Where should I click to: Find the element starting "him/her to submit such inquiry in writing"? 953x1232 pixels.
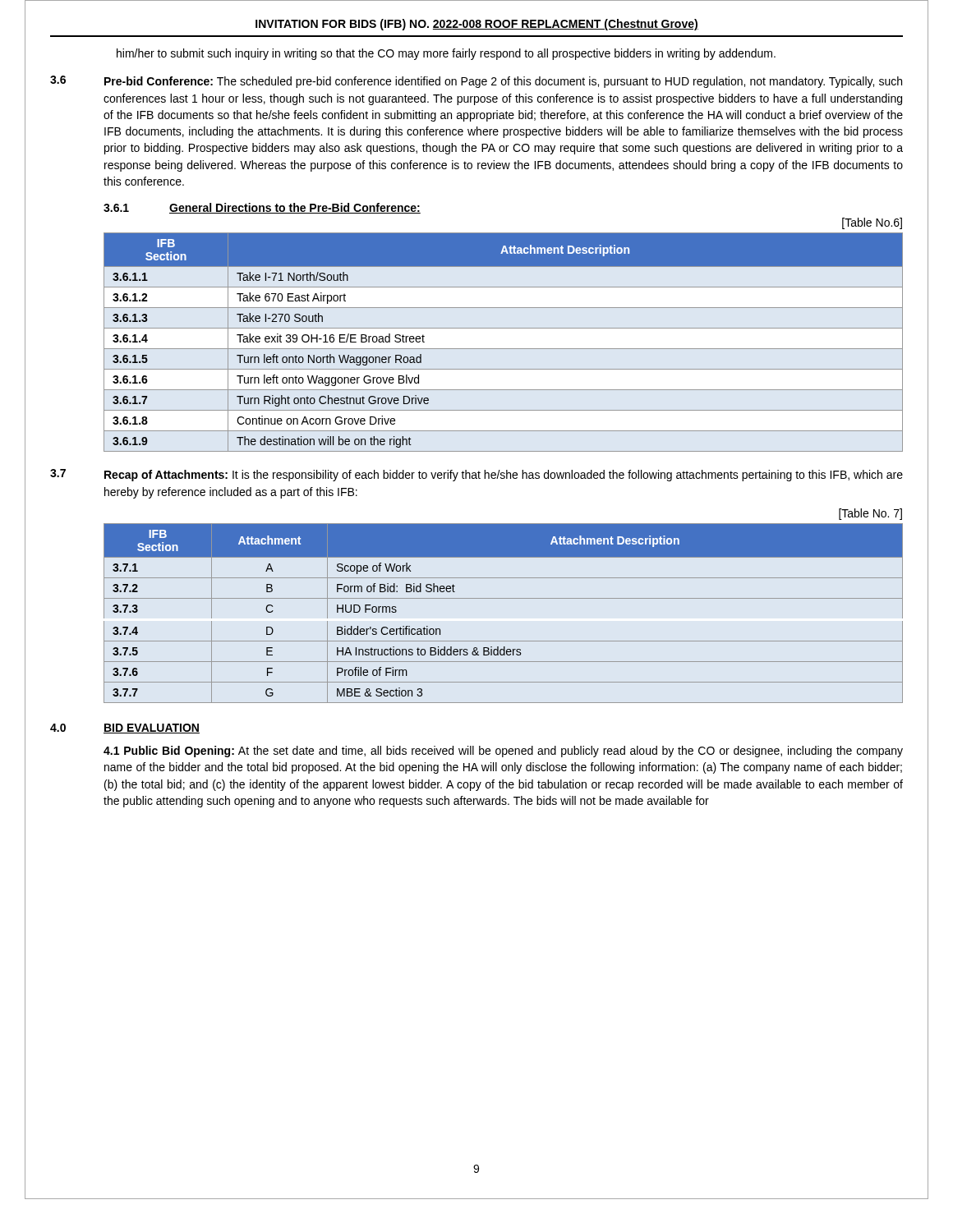pos(446,53)
